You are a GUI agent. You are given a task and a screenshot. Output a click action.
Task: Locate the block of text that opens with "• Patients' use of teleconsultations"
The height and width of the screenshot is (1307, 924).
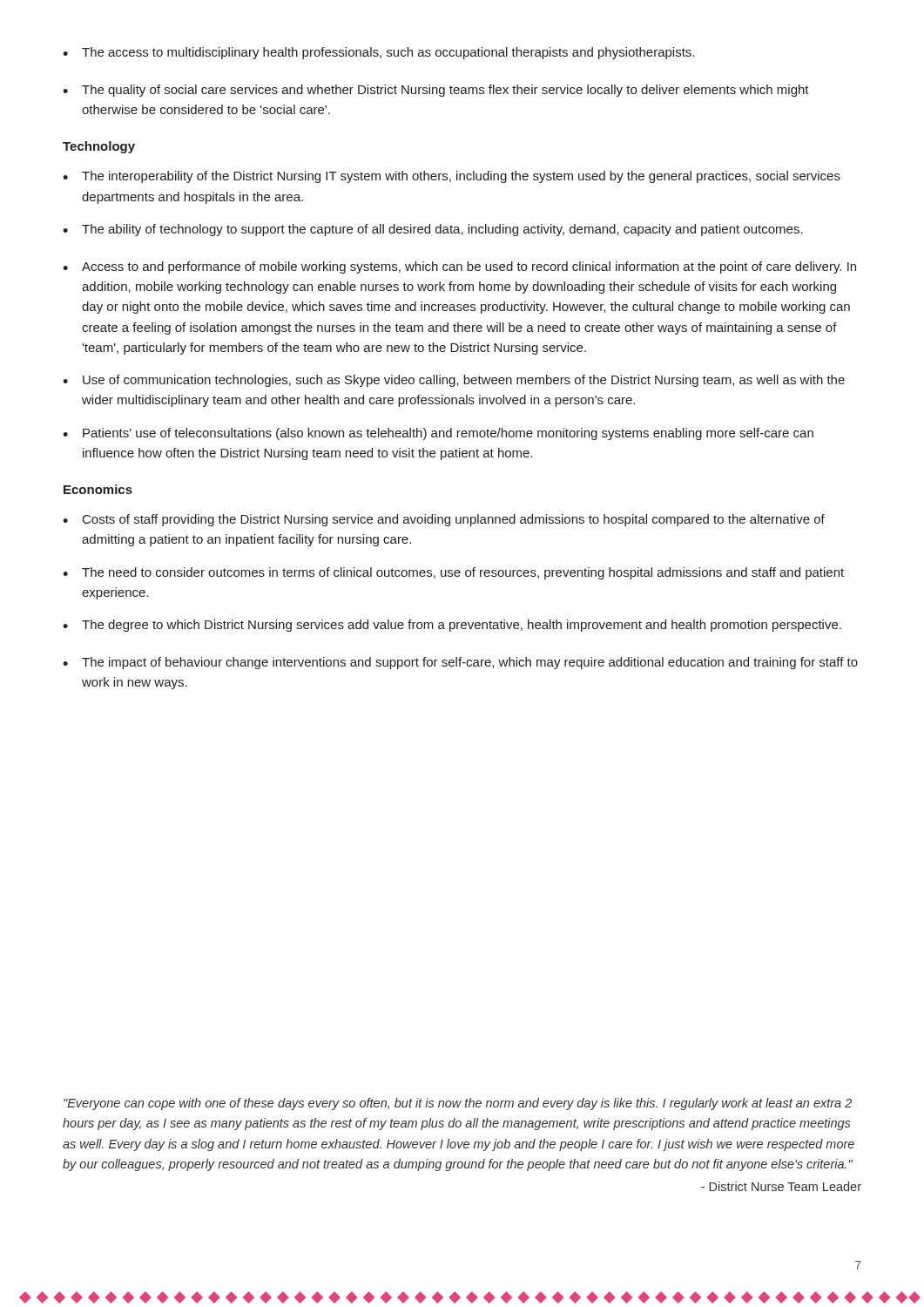(462, 442)
